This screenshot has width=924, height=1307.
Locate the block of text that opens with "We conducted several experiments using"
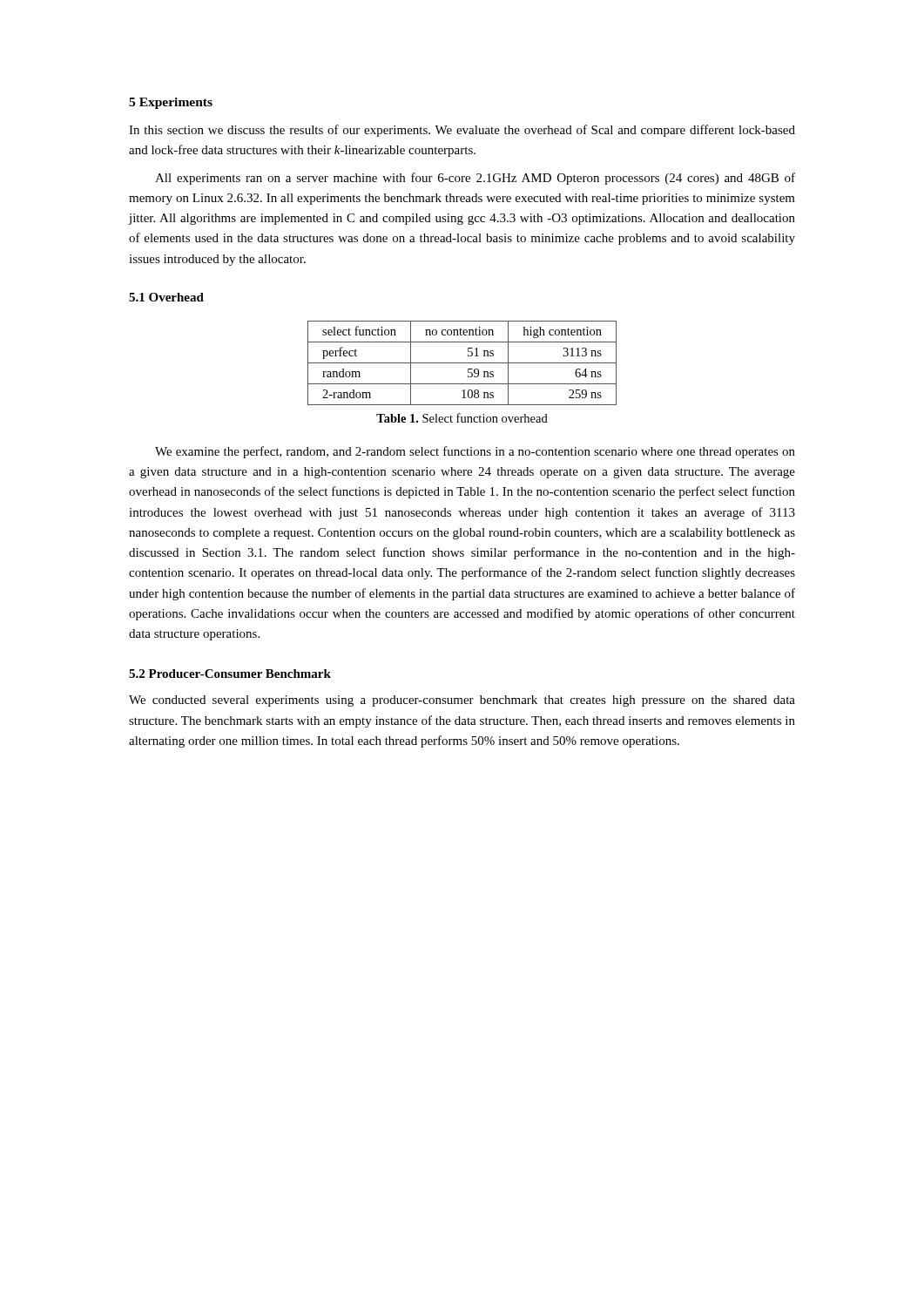[462, 721]
